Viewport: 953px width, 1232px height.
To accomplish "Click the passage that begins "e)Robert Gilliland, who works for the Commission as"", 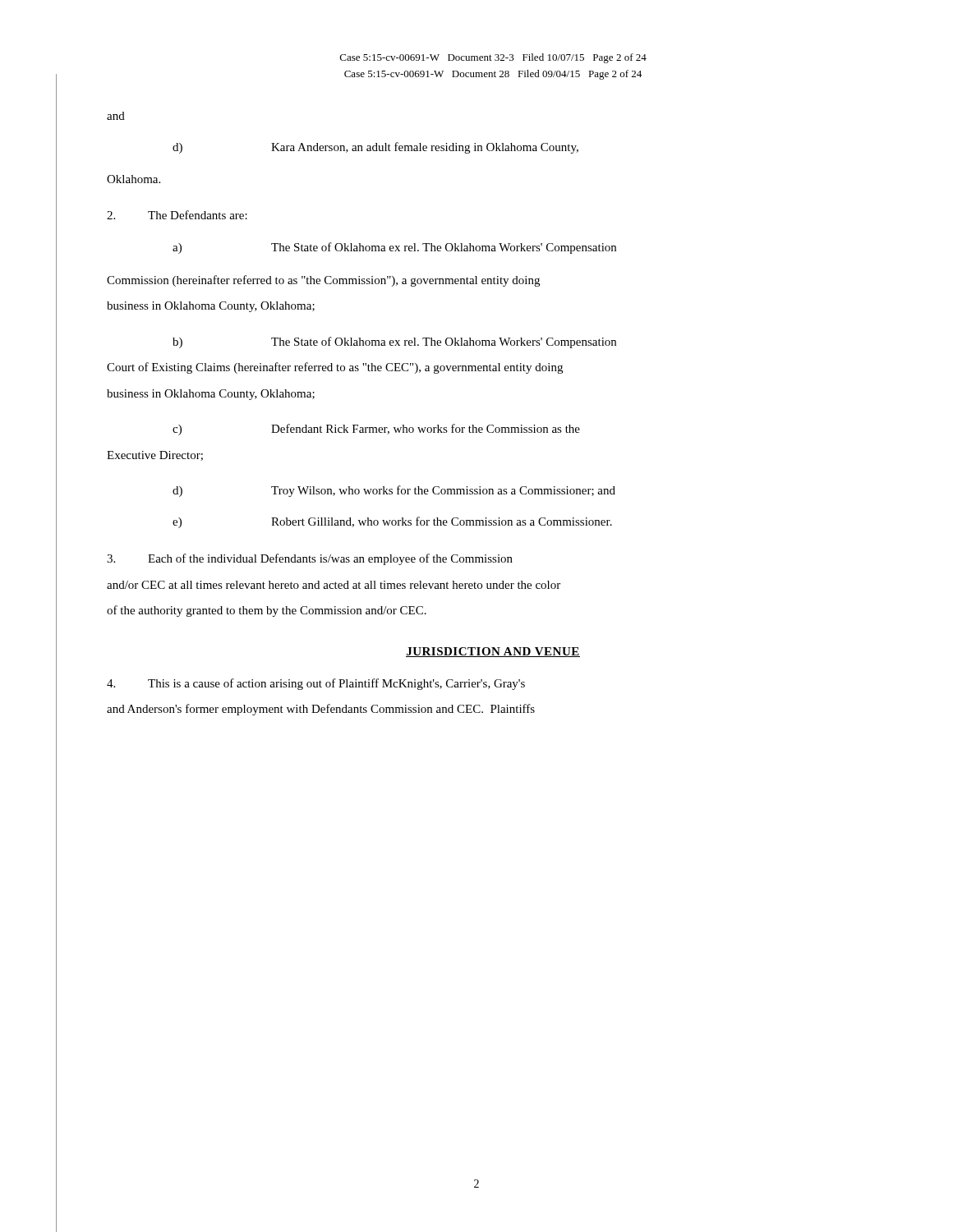I will click(360, 522).
